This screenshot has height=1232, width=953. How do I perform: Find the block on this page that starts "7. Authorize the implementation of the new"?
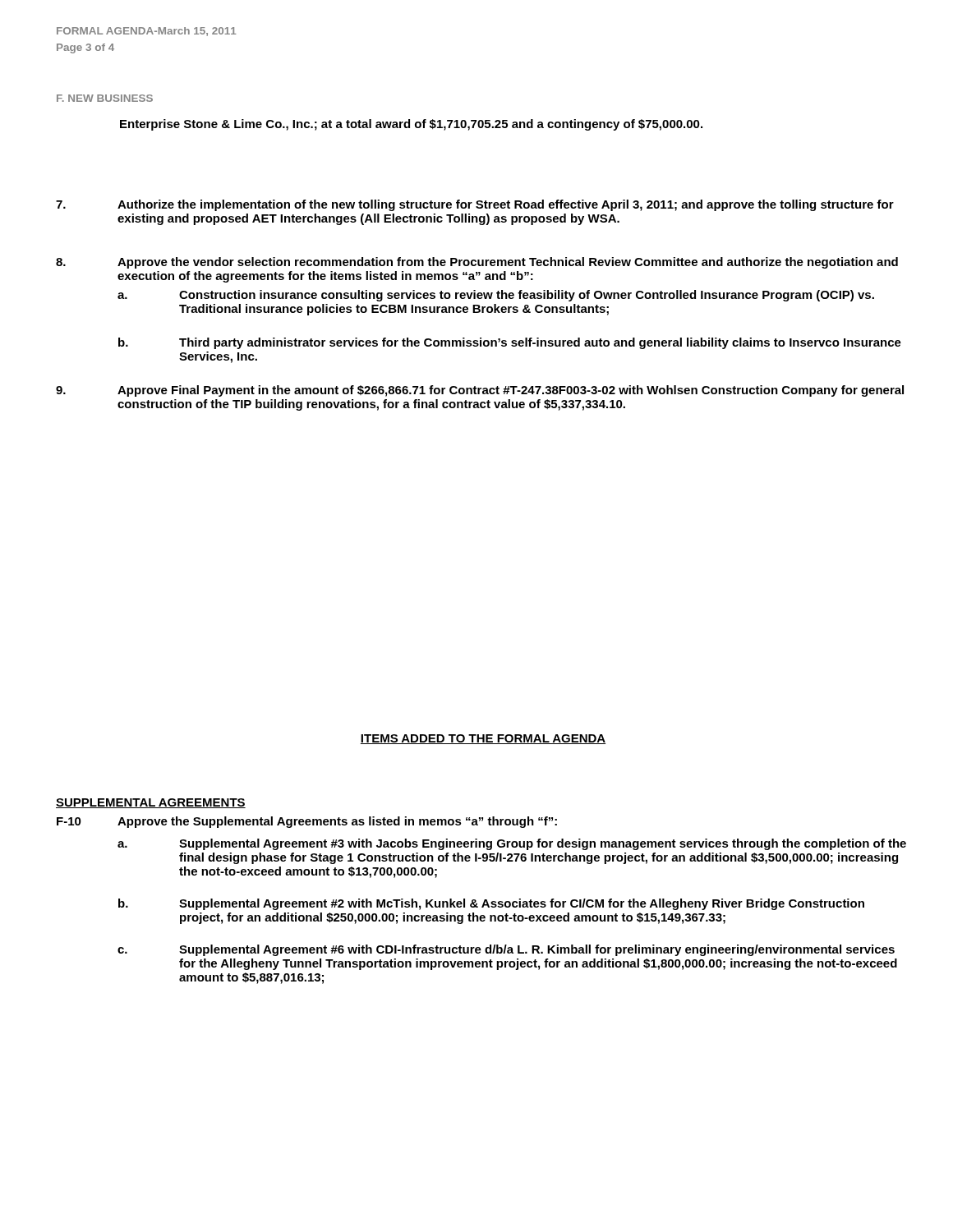pos(483,211)
